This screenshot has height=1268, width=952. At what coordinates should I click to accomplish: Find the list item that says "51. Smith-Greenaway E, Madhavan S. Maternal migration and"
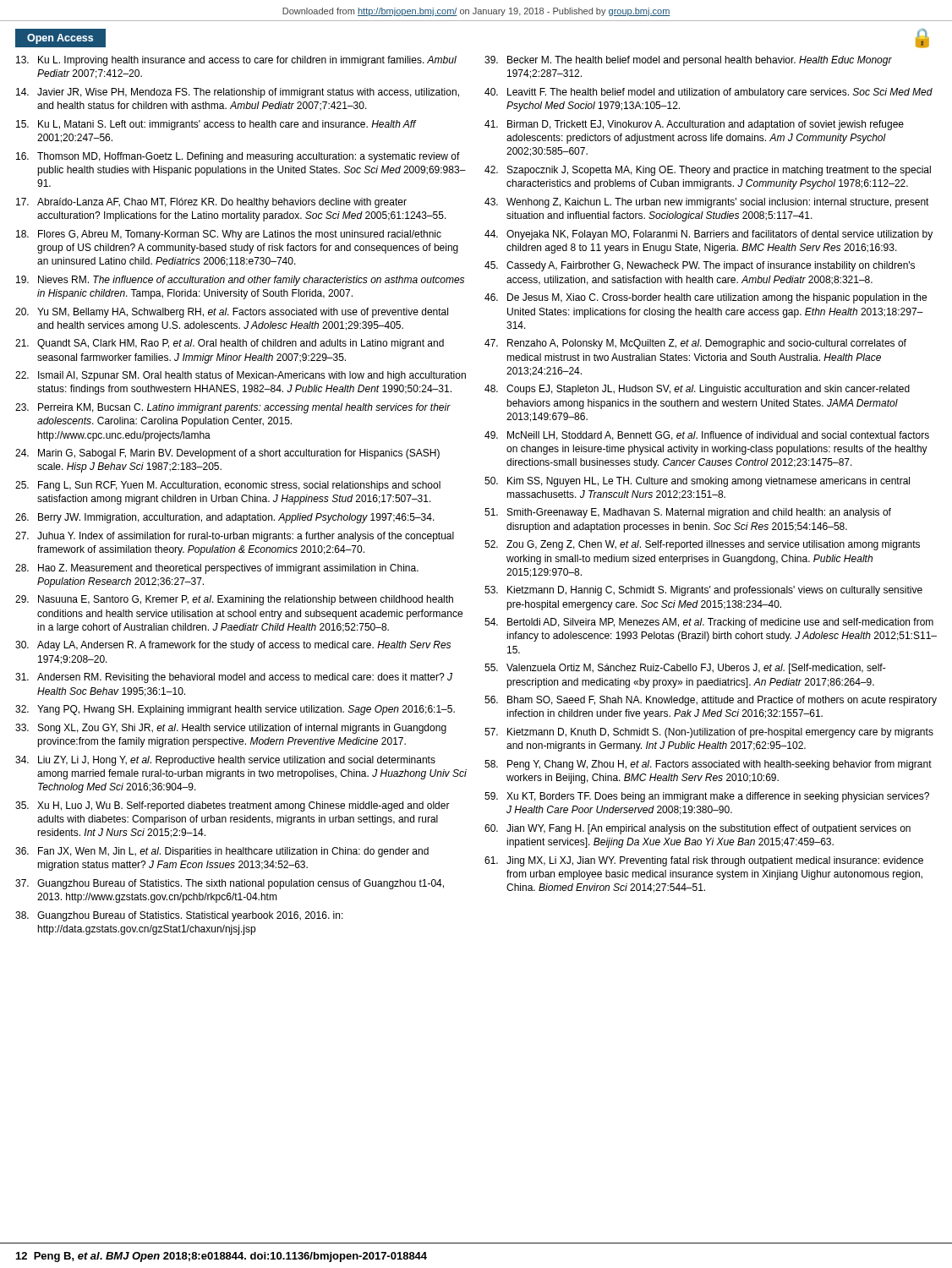[x=711, y=520]
